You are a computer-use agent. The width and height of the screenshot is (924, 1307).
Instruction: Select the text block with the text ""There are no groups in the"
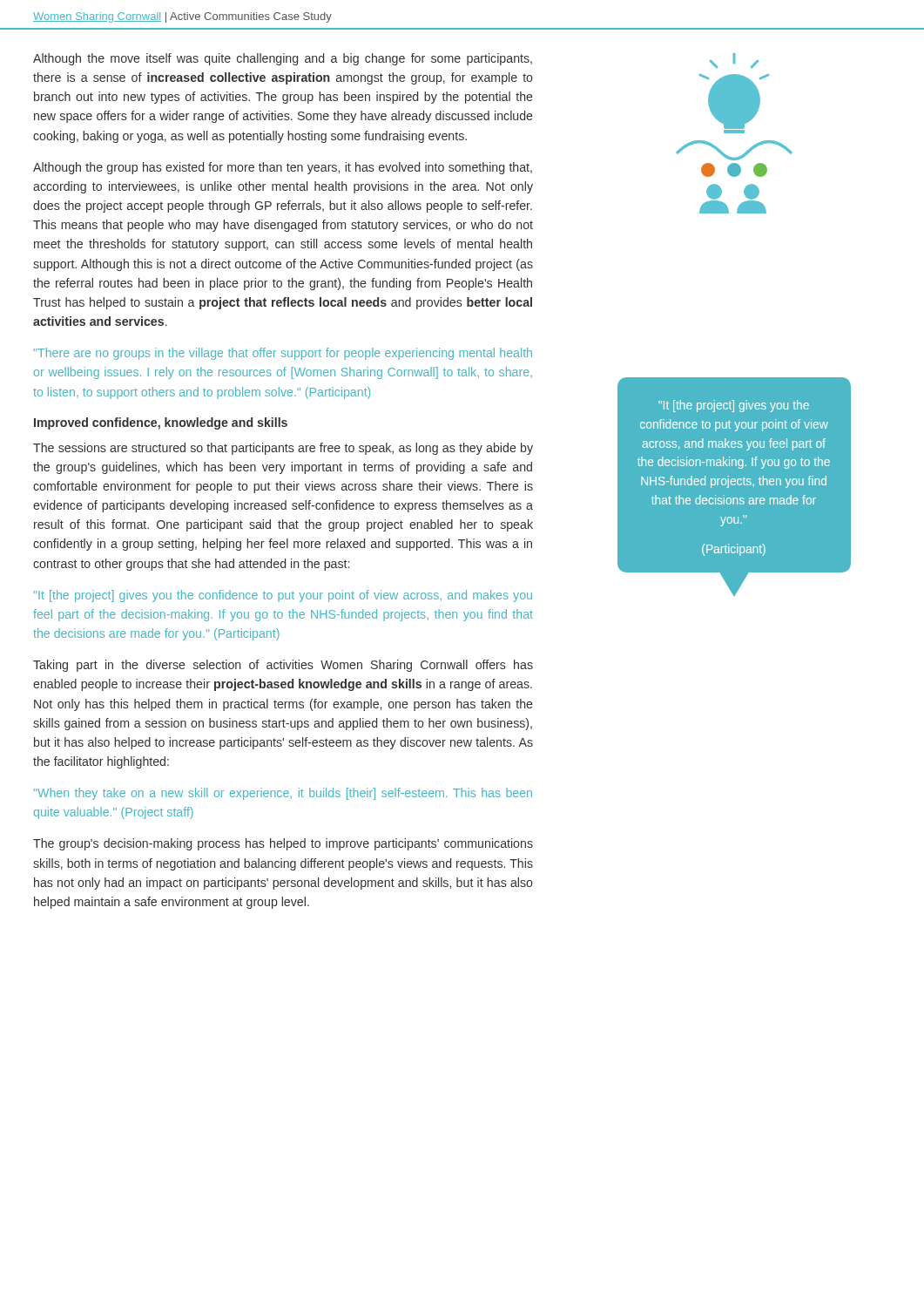pyautogui.click(x=283, y=372)
